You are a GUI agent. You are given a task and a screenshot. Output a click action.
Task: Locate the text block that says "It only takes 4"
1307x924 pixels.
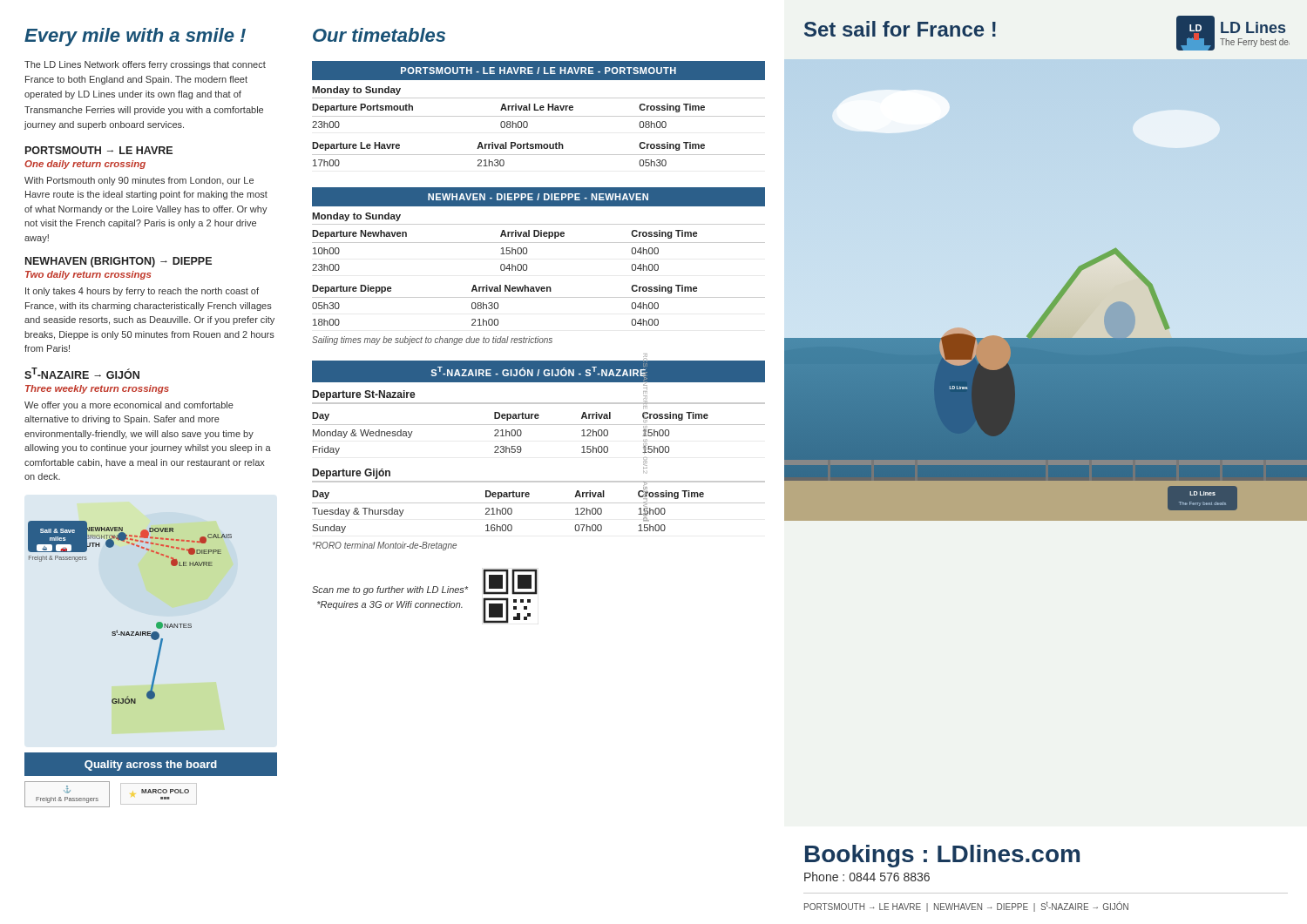pos(150,320)
